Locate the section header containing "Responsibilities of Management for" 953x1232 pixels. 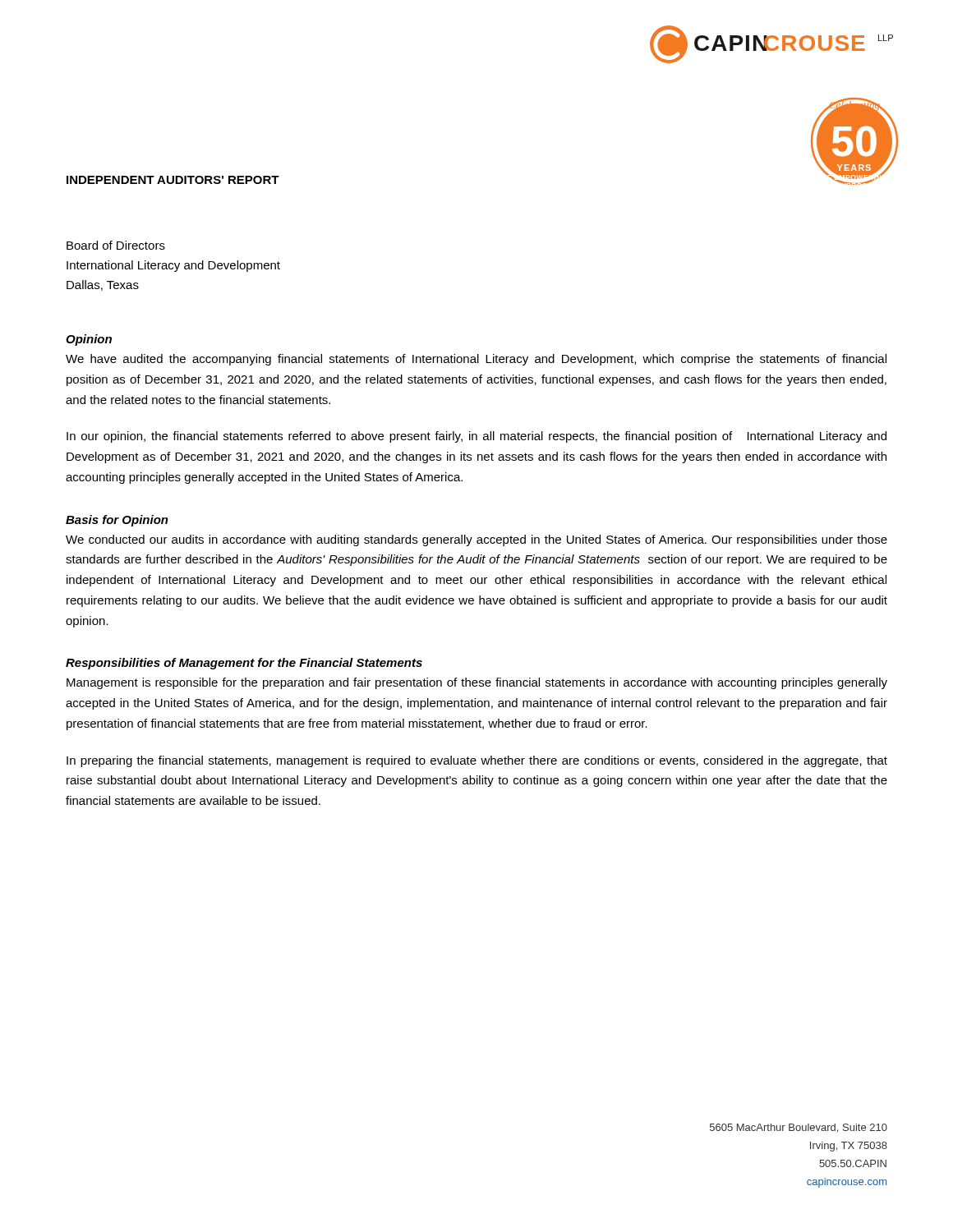(244, 663)
